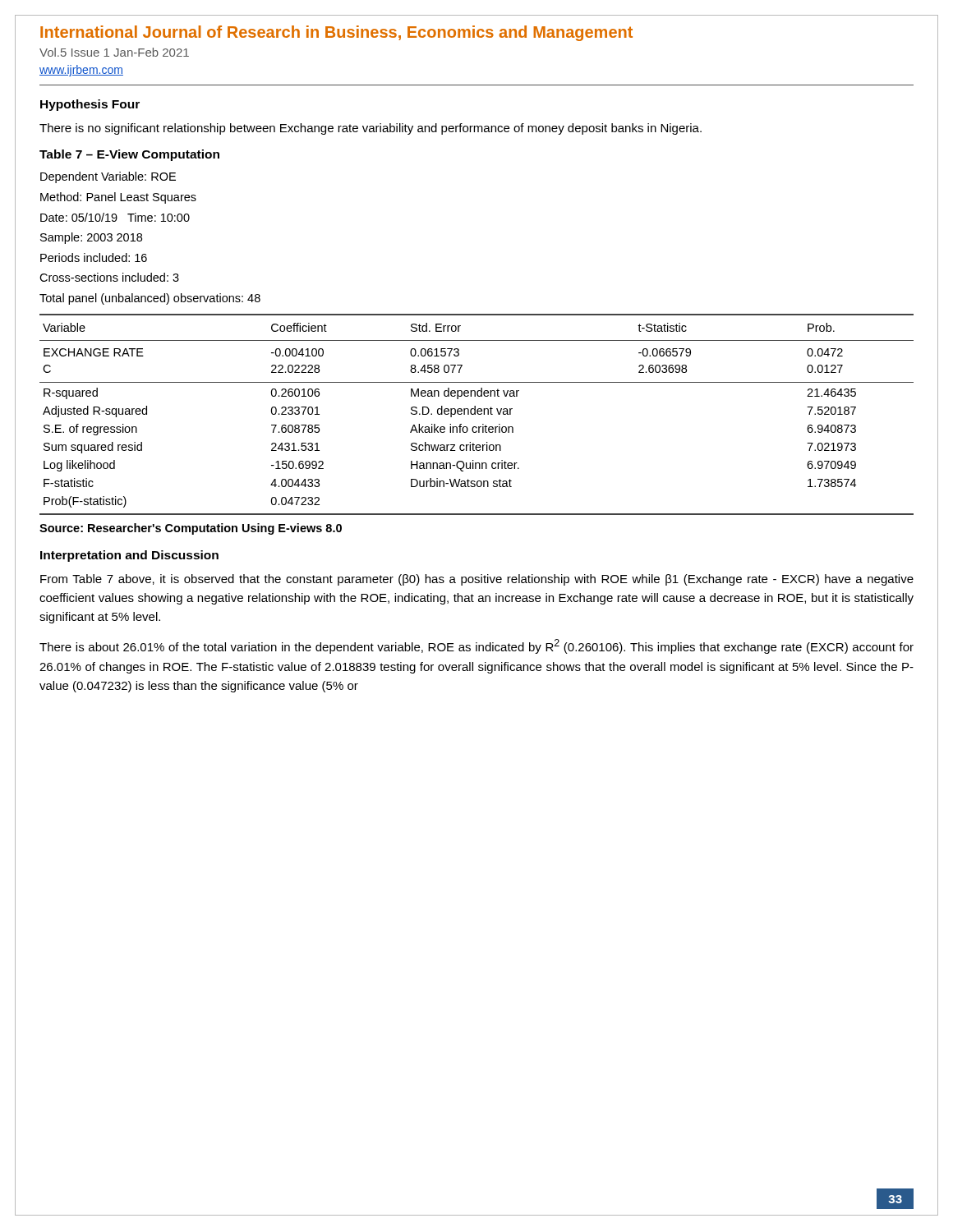Viewport: 953px width, 1232px height.
Task: Find the text block containing "From Table 7 above, it is observed"
Action: click(476, 598)
